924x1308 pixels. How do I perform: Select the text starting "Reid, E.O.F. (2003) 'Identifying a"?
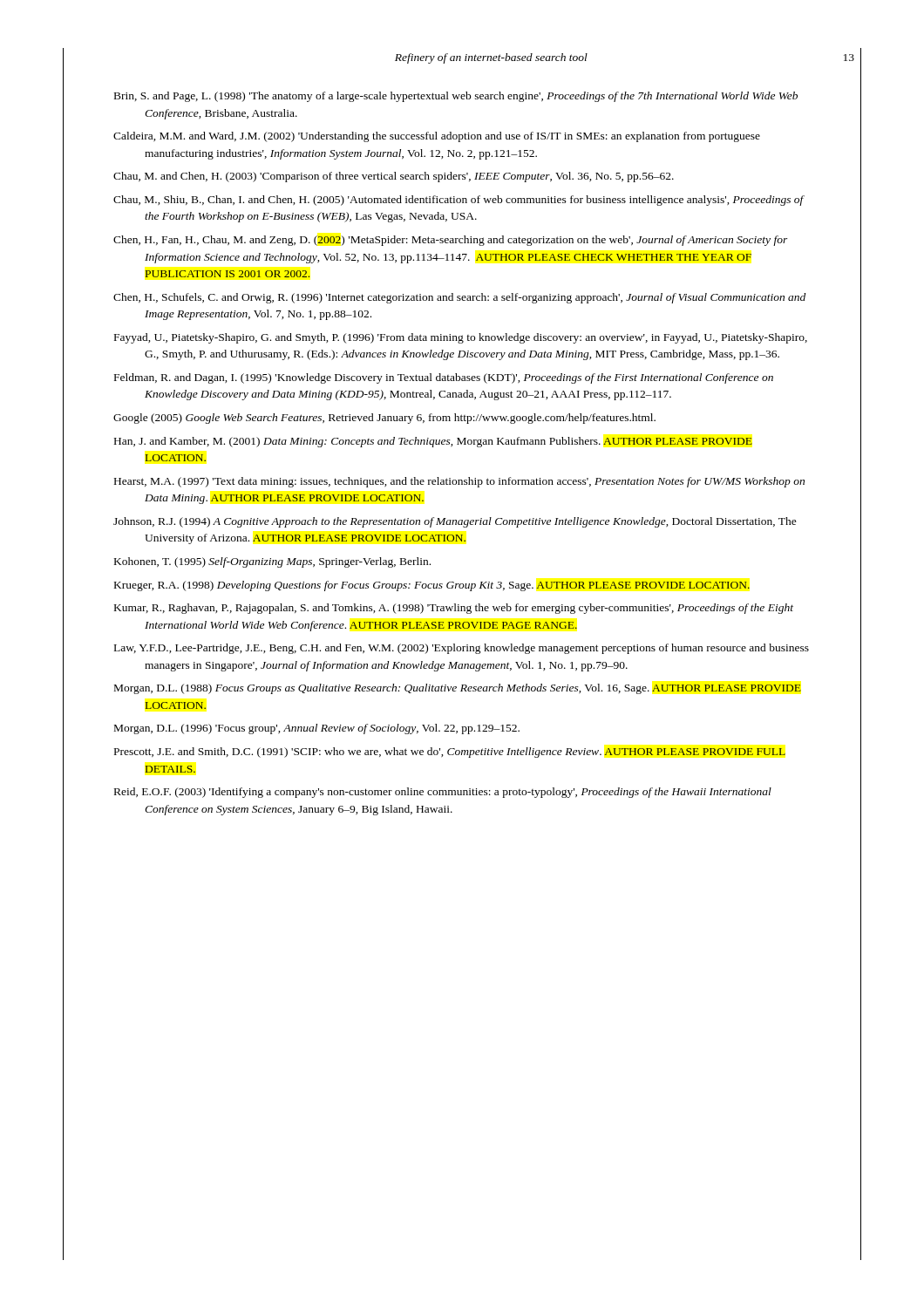pyautogui.click(x=442, y=800)
